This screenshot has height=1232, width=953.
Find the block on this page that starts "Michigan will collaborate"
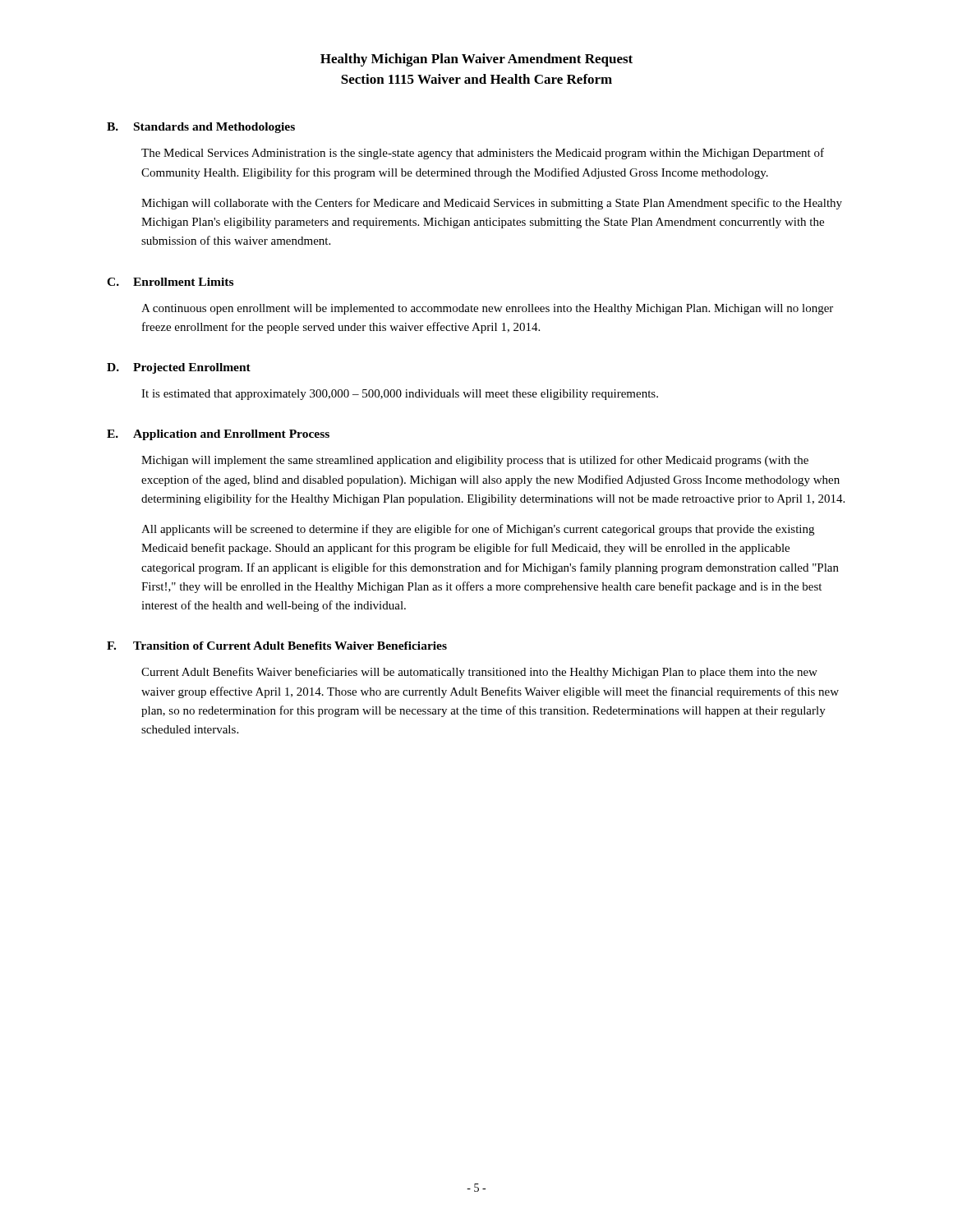pyautogui.click(x=492, y=222)
